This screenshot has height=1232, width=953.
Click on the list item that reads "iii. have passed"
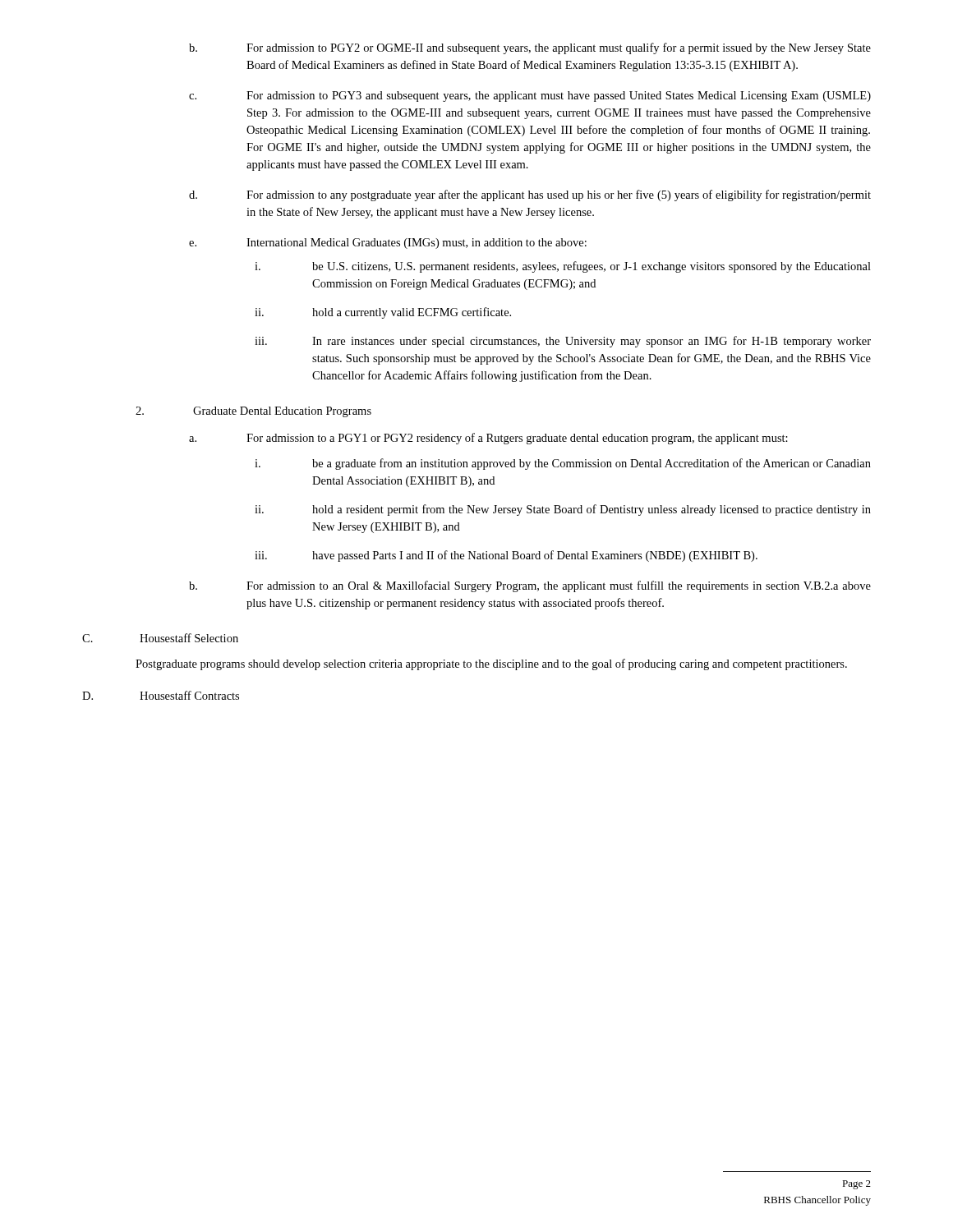[x=563, y=556]
